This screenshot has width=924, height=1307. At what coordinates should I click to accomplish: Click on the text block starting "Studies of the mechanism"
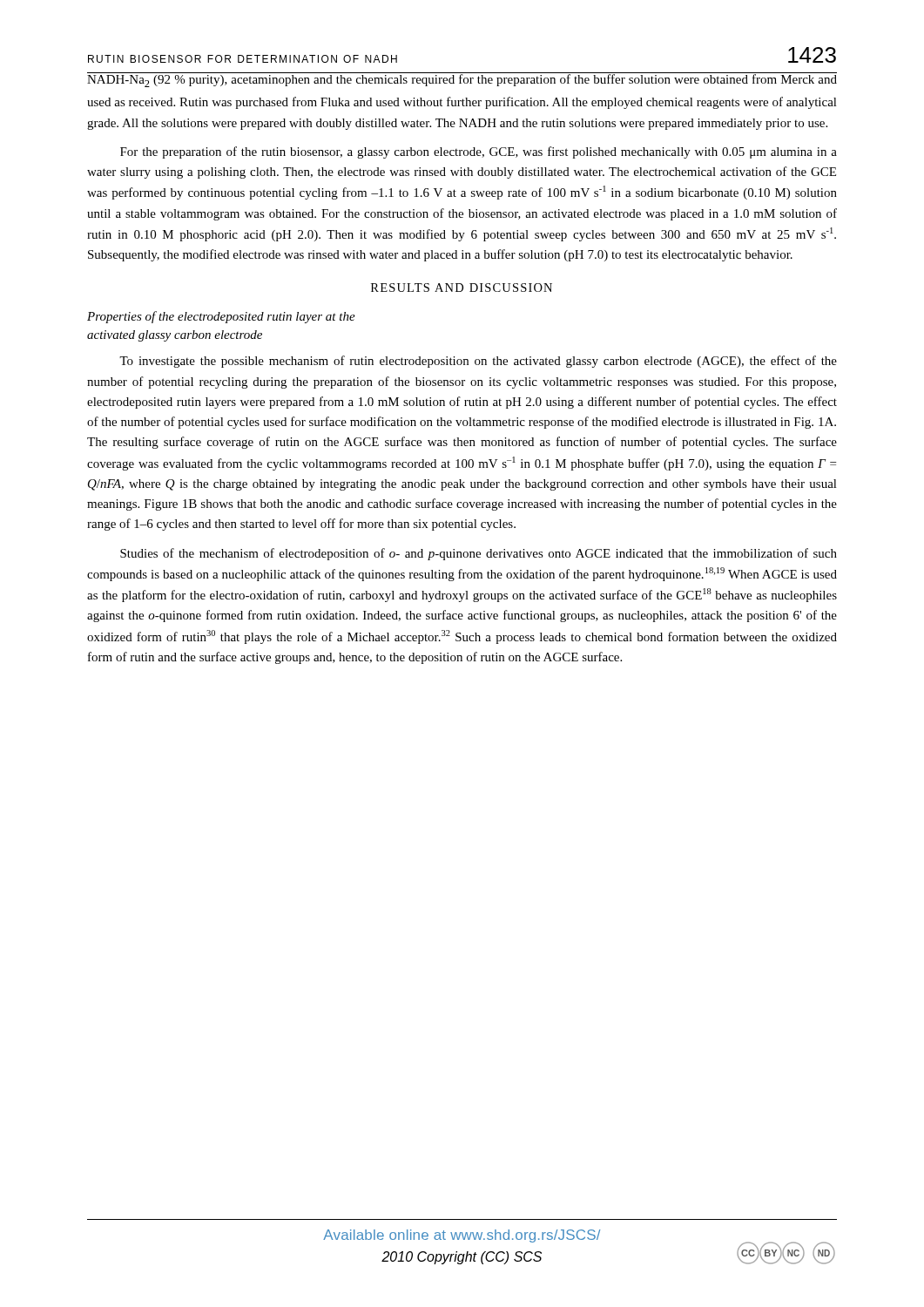[462, 606]
